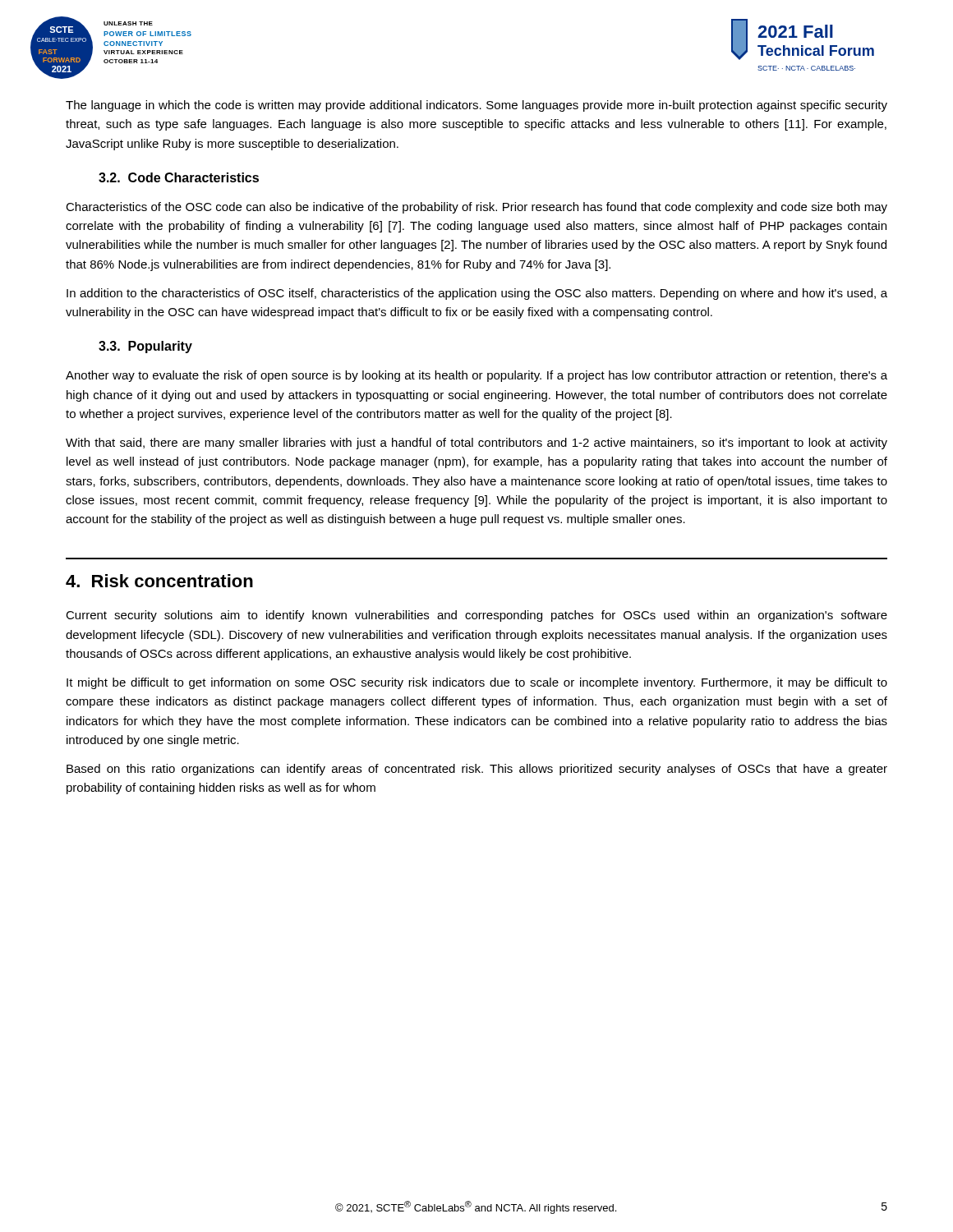
Task: Select the block starting "The language in which the"
Action: (x=476, y=124)
